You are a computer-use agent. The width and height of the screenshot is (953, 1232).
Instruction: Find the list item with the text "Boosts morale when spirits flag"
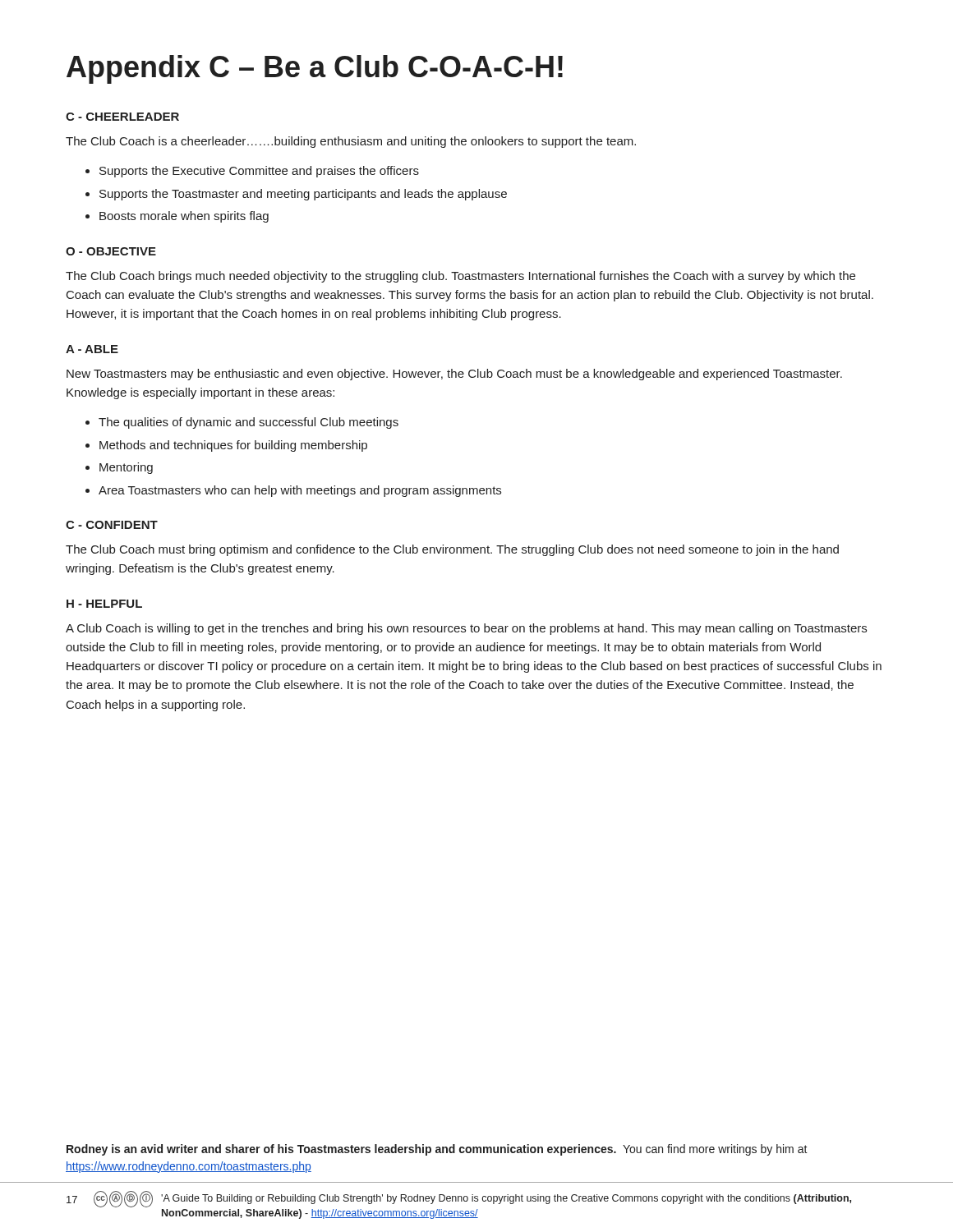point(184,216)
